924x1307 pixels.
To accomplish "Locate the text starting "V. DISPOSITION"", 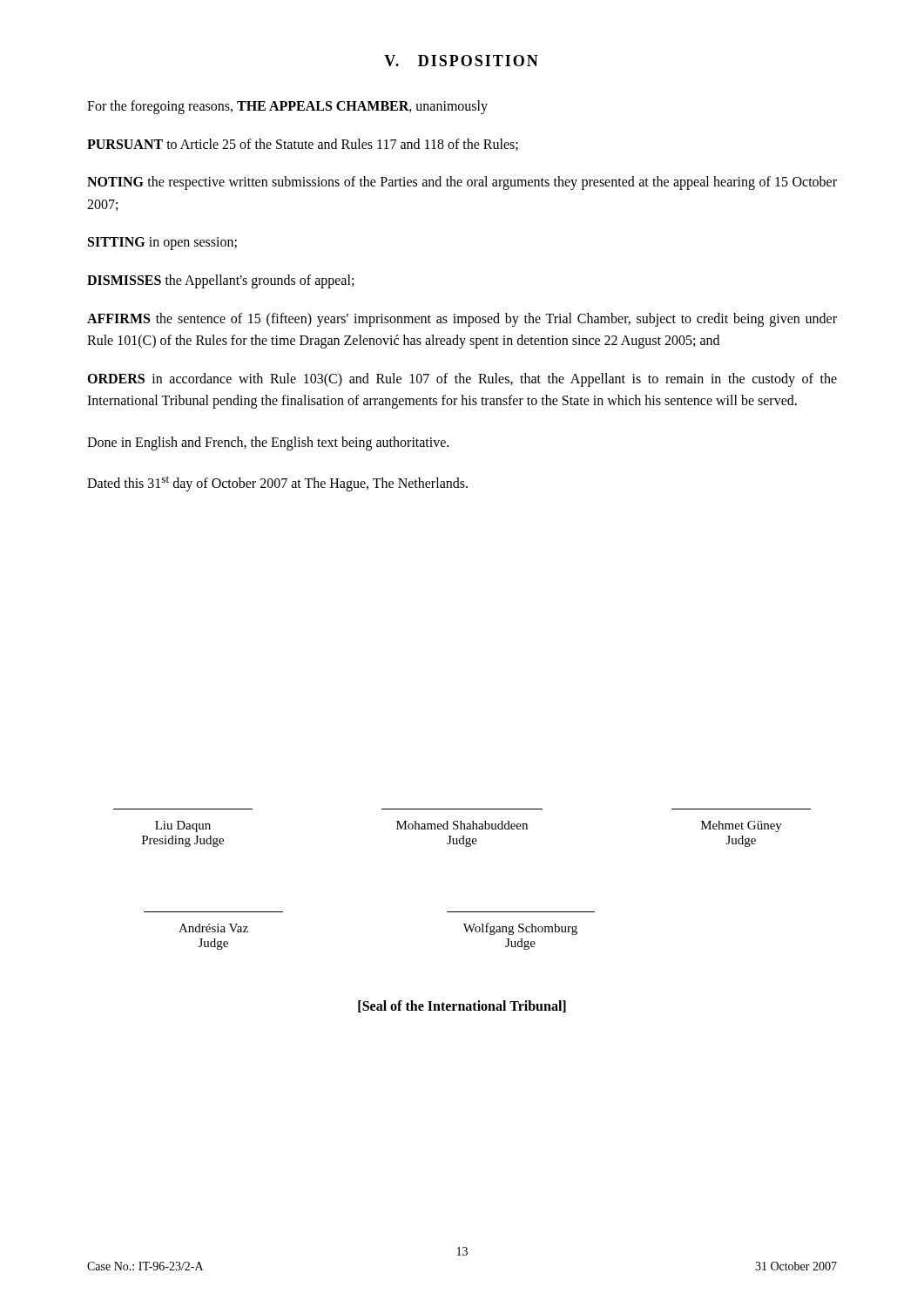I will click(x=462, y=61).
